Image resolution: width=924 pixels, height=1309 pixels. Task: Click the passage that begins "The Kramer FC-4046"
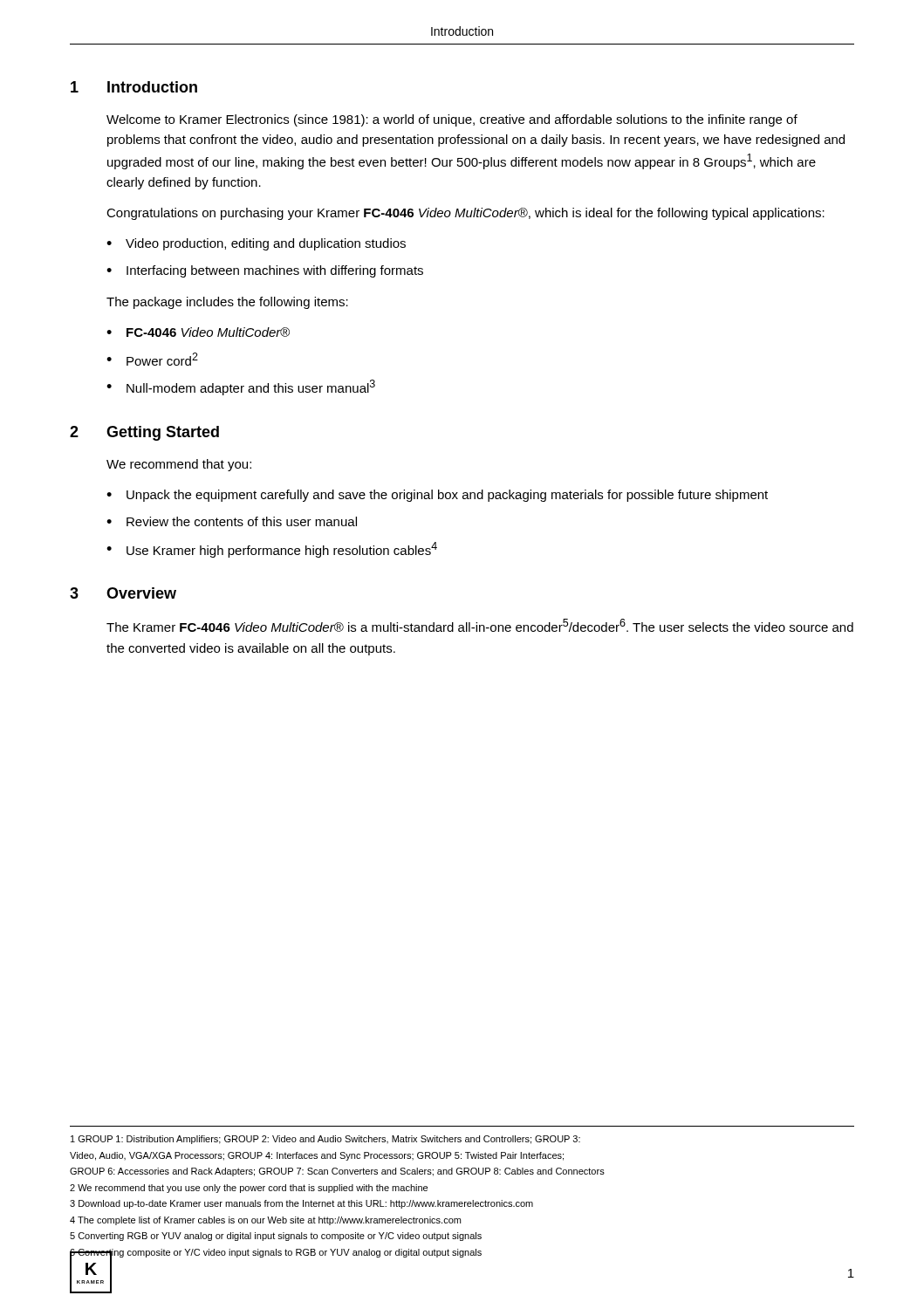click(x=480, y=636)
